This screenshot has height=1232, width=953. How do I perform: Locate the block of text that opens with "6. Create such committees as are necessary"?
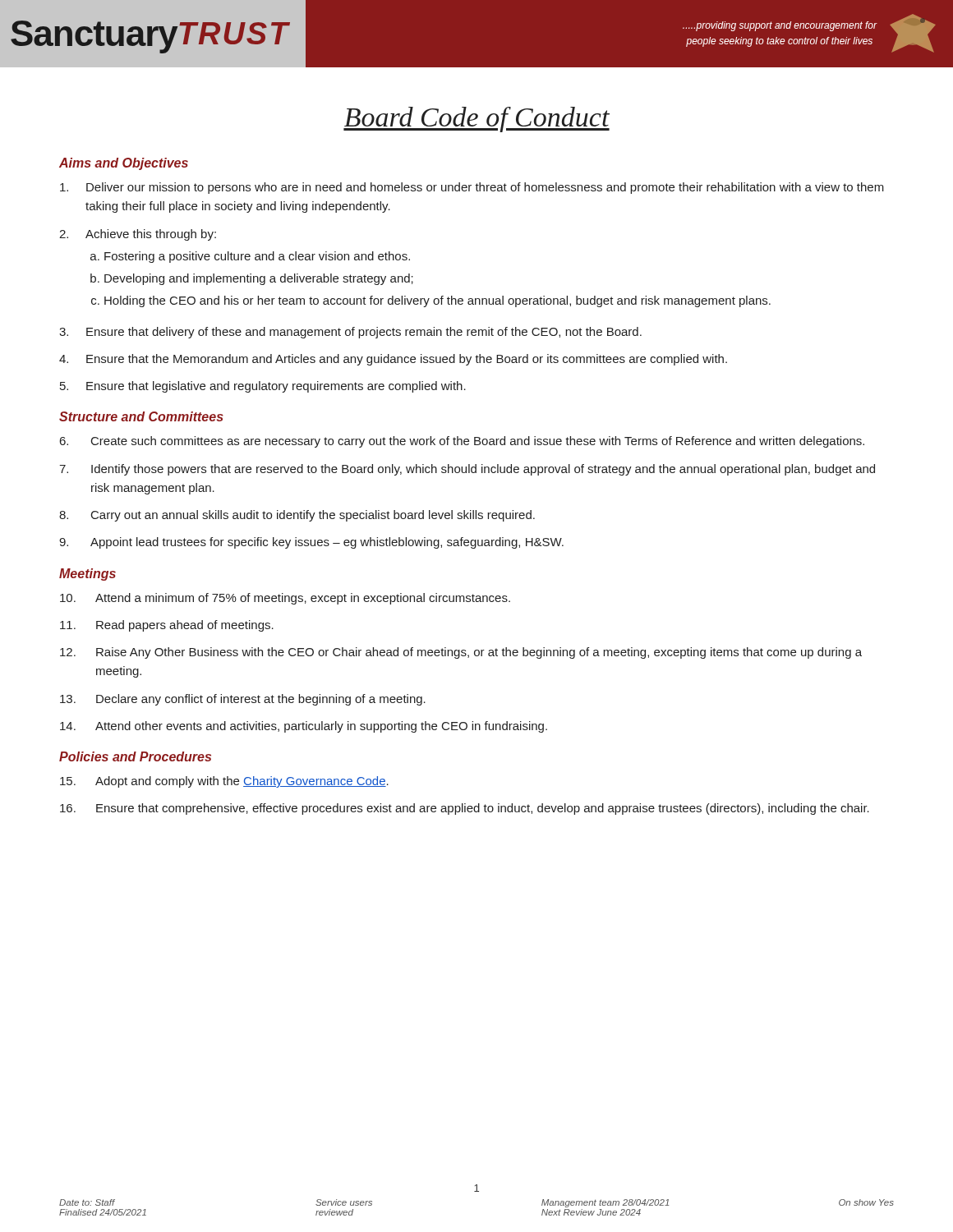pyautogui.click(x=462, y=441)
